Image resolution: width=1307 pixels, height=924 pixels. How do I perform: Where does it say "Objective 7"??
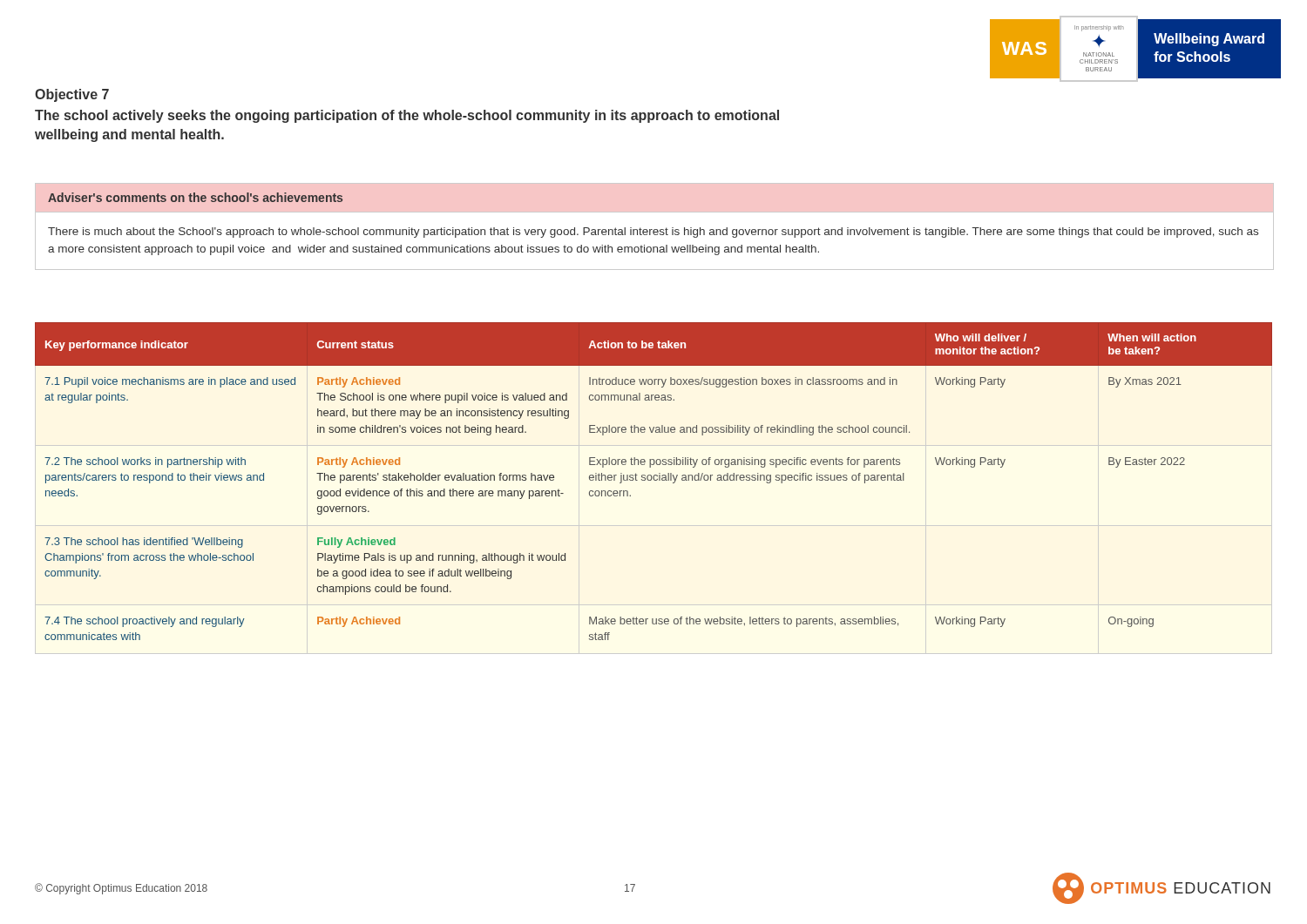(72, 95)
